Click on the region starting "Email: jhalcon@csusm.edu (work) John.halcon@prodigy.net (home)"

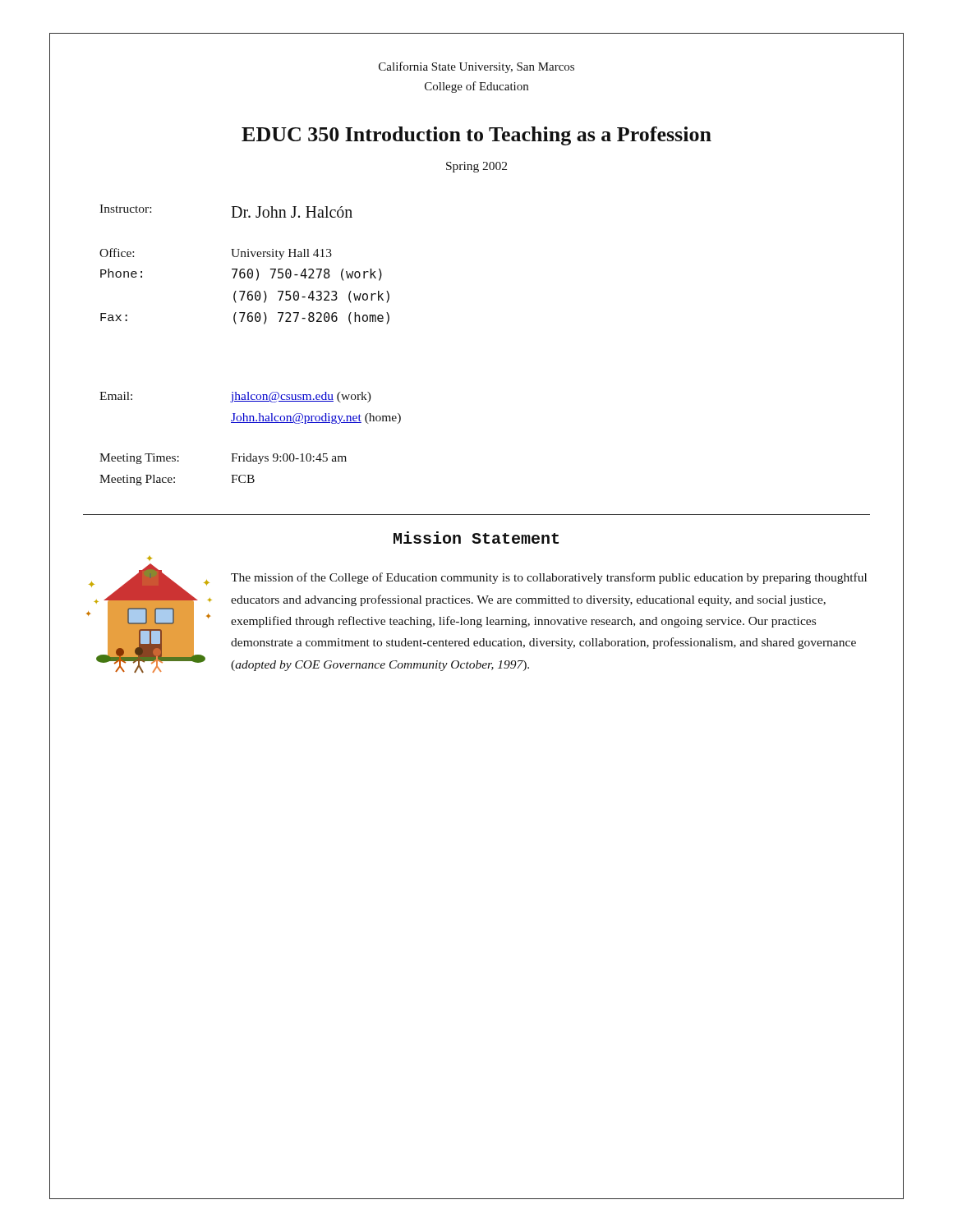coord(235,397)
